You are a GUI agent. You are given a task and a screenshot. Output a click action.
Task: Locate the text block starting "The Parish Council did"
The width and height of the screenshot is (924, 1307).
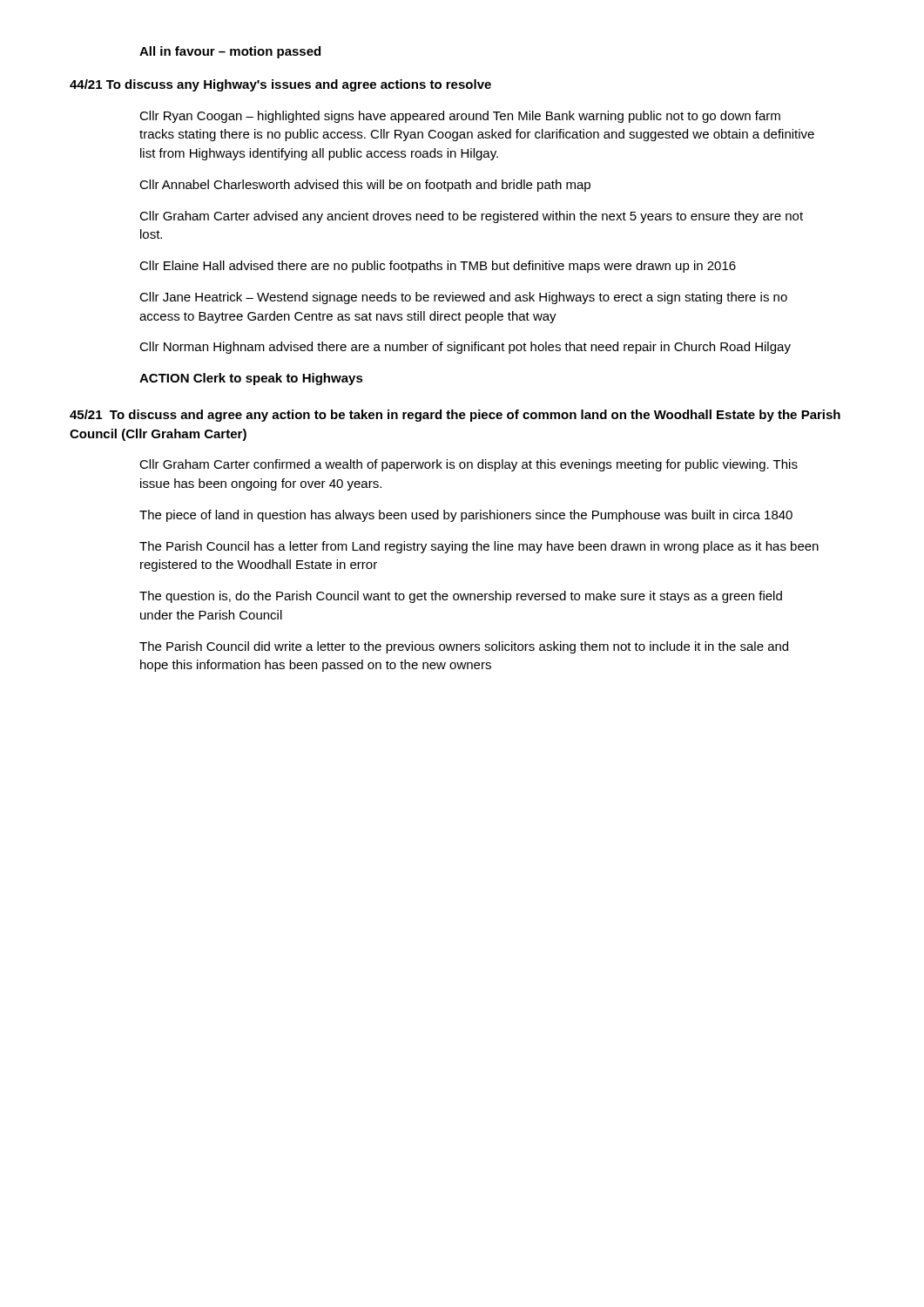pyautogui.click(x=479, y=655)
